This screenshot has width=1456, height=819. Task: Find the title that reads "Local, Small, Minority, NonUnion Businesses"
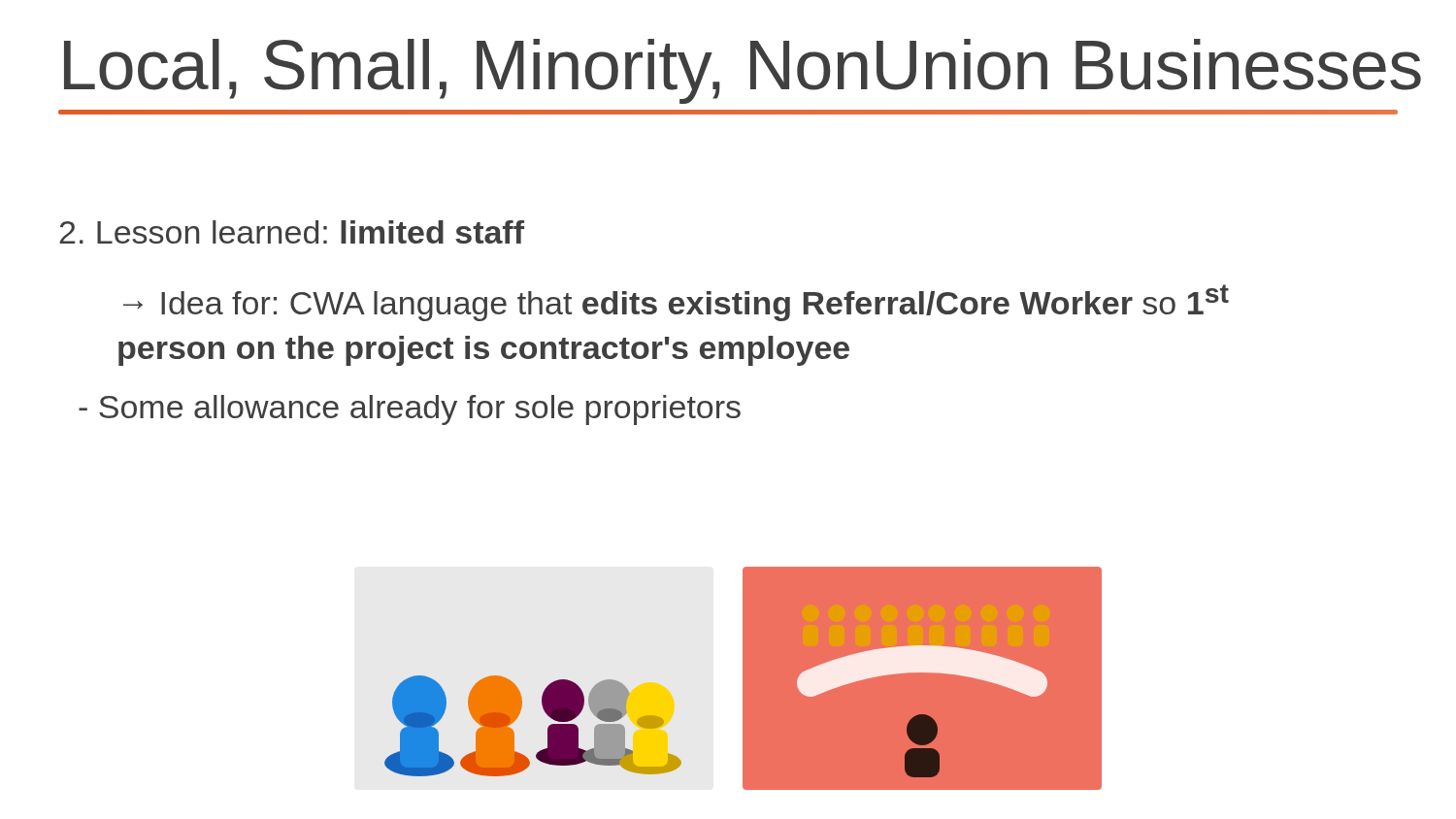click(x=728, y=71)
